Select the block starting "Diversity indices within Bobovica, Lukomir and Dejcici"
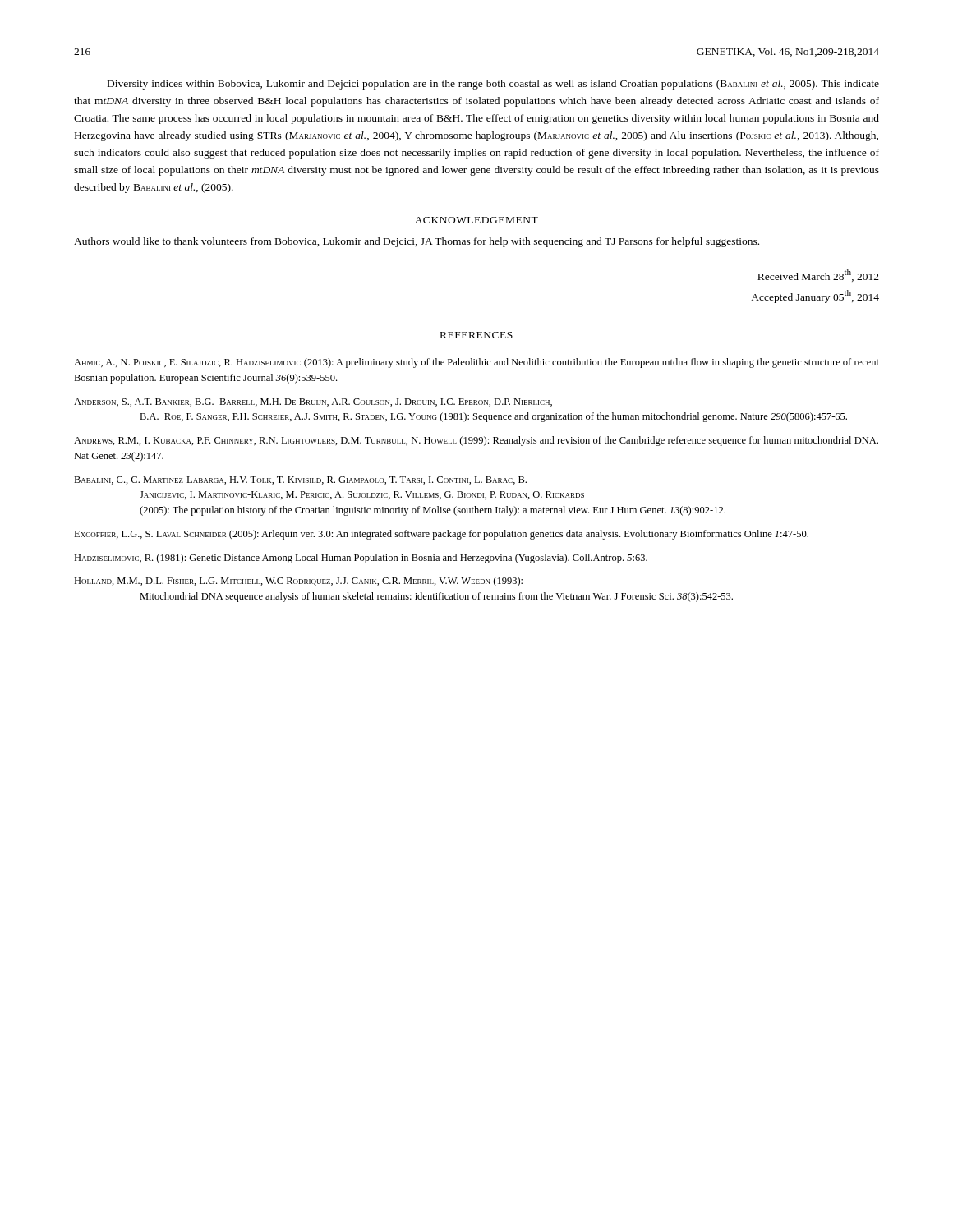 pyautogui.click(x=476, y=136)
